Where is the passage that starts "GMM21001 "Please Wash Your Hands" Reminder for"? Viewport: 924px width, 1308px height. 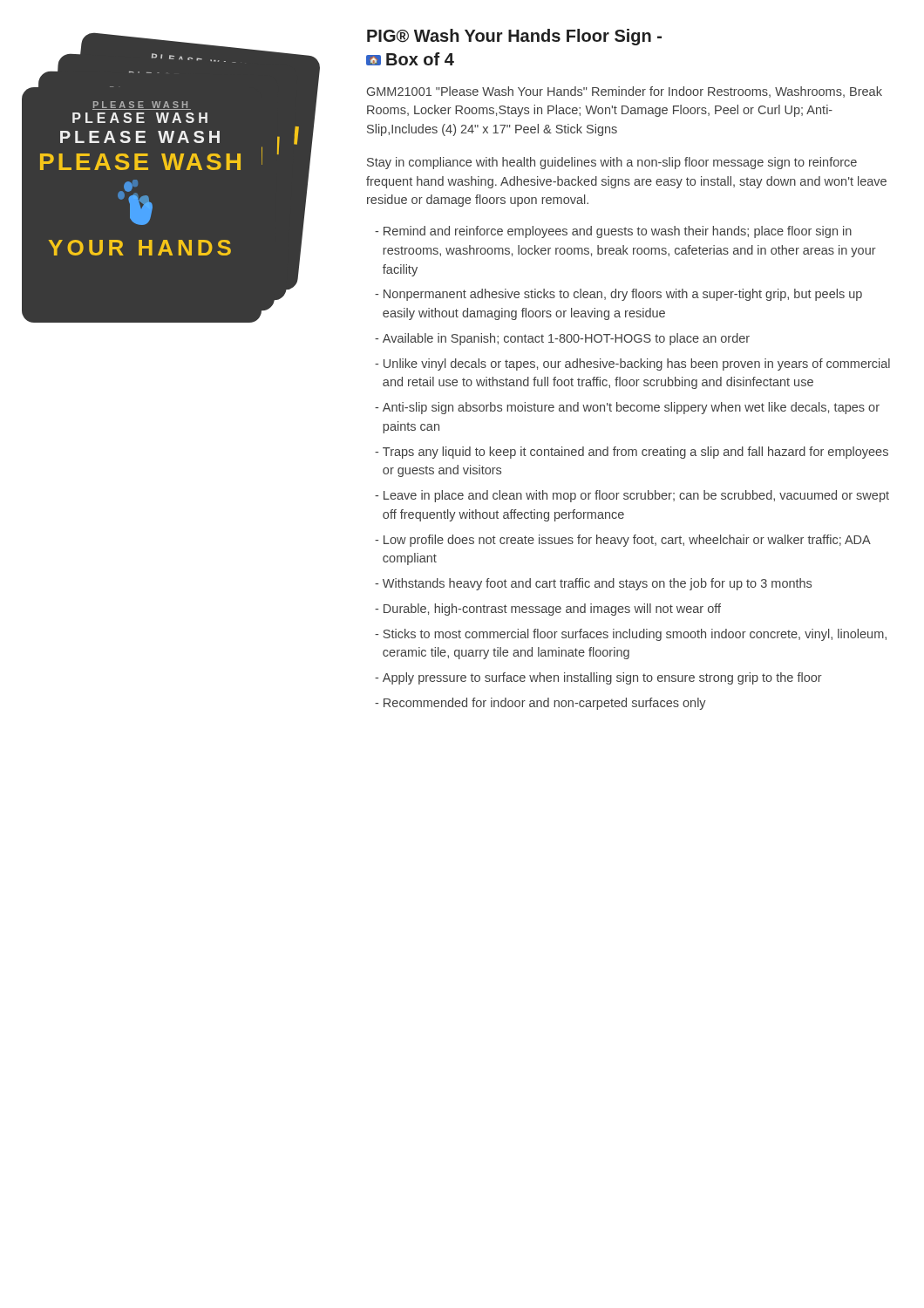click(632, 111)
